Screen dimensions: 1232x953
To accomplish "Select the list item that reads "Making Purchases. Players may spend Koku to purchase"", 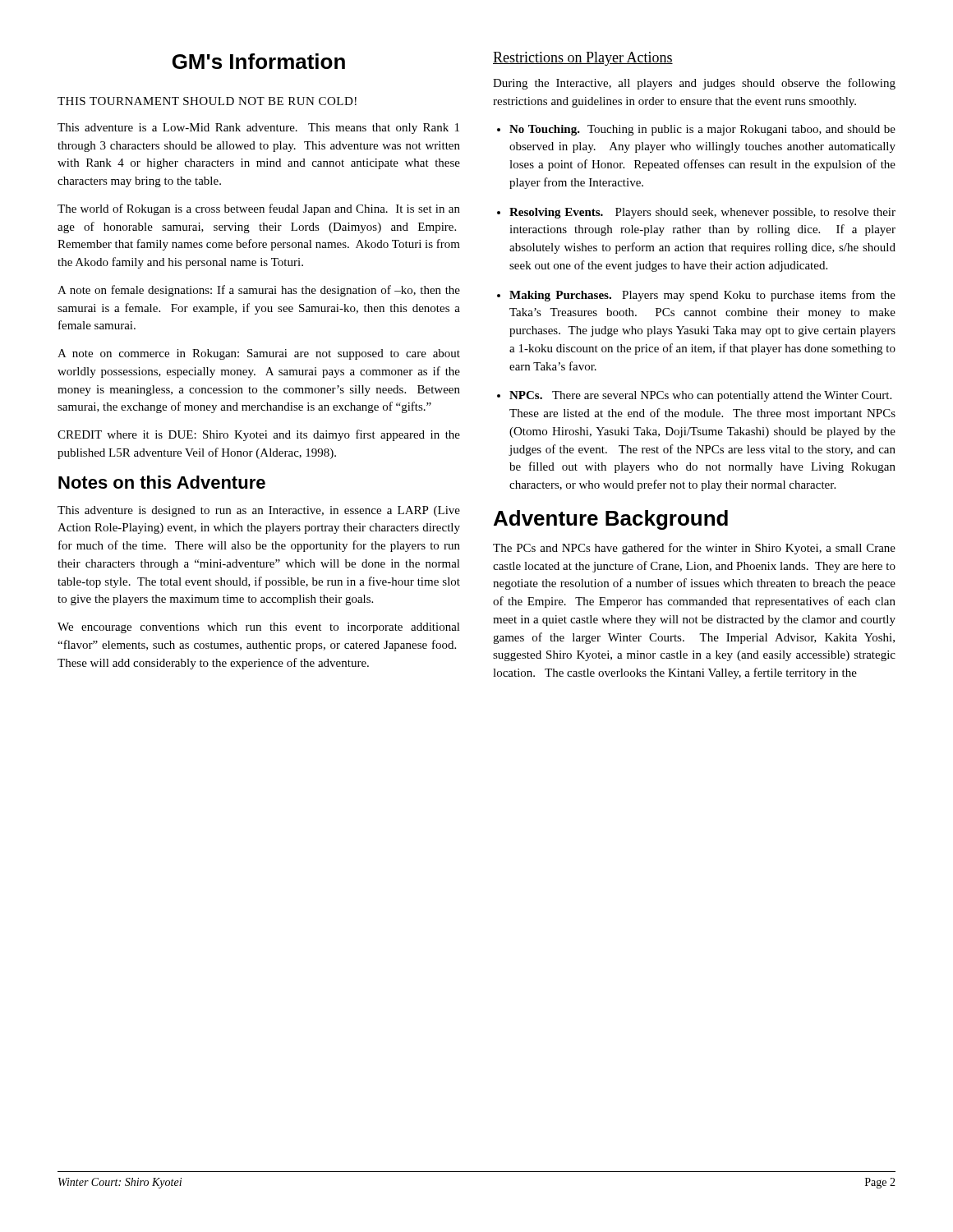I will (x=702, y=331).
